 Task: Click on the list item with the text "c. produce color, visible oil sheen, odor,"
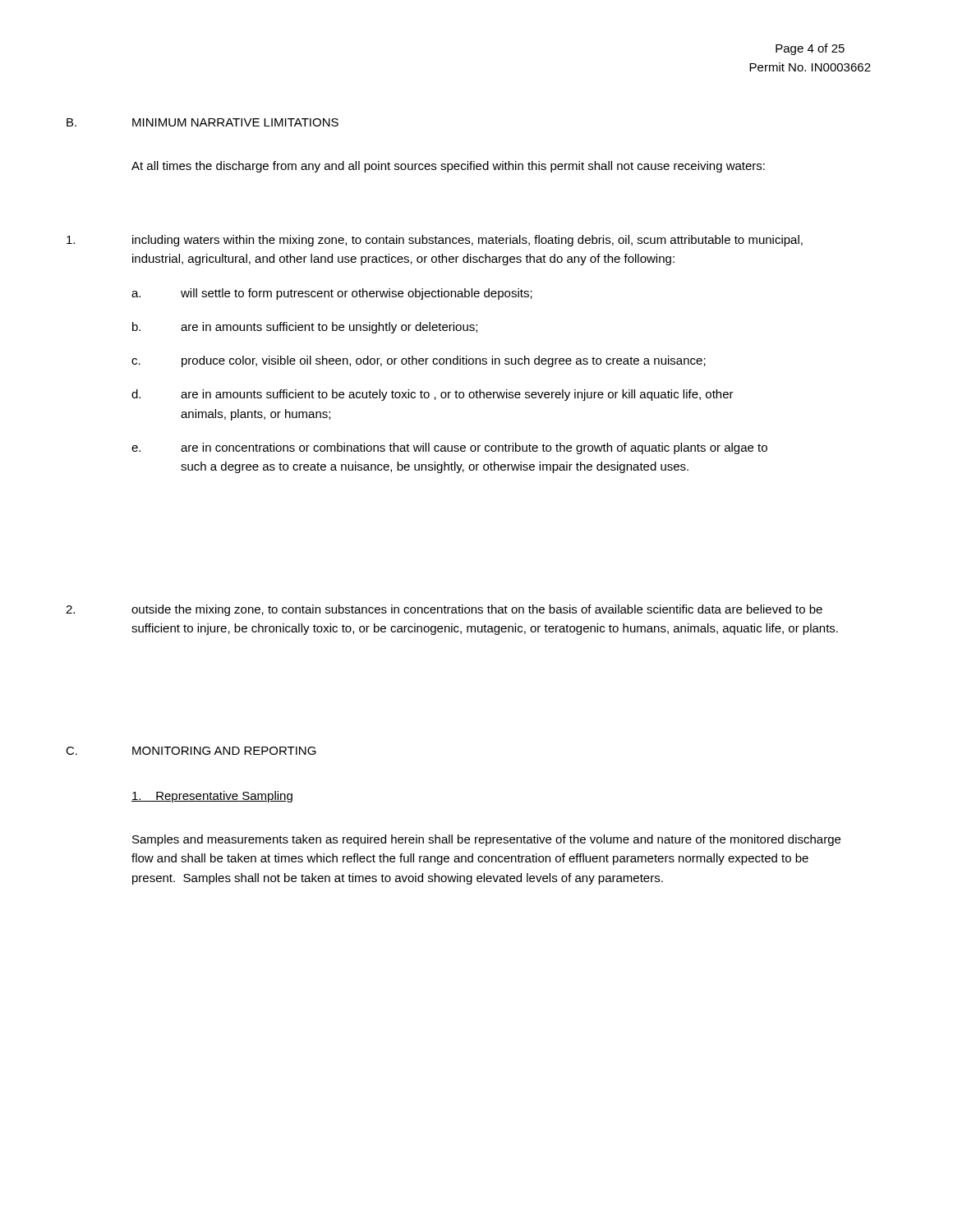(419, 360)
